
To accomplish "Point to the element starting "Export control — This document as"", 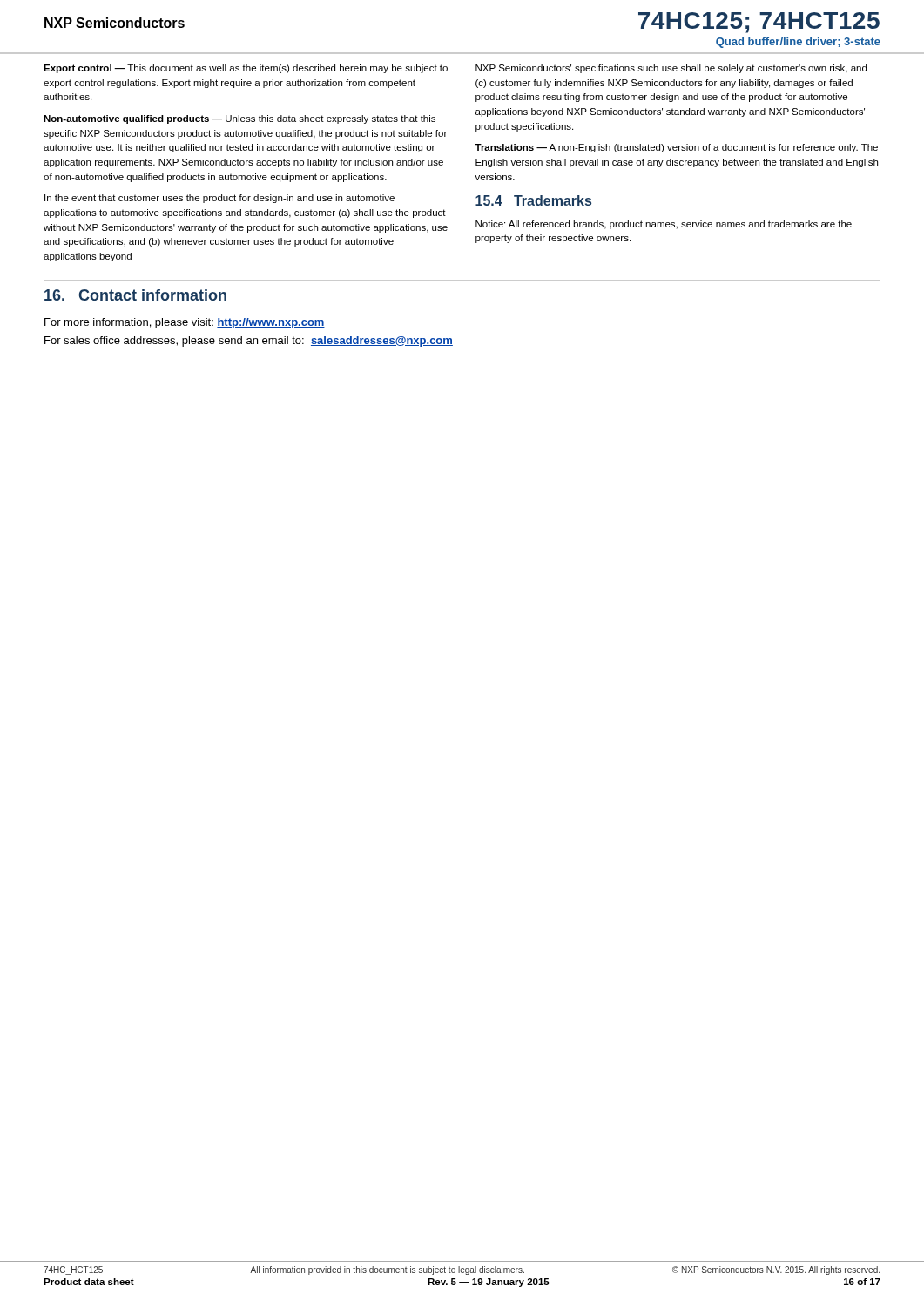I will tap(246, 82).
